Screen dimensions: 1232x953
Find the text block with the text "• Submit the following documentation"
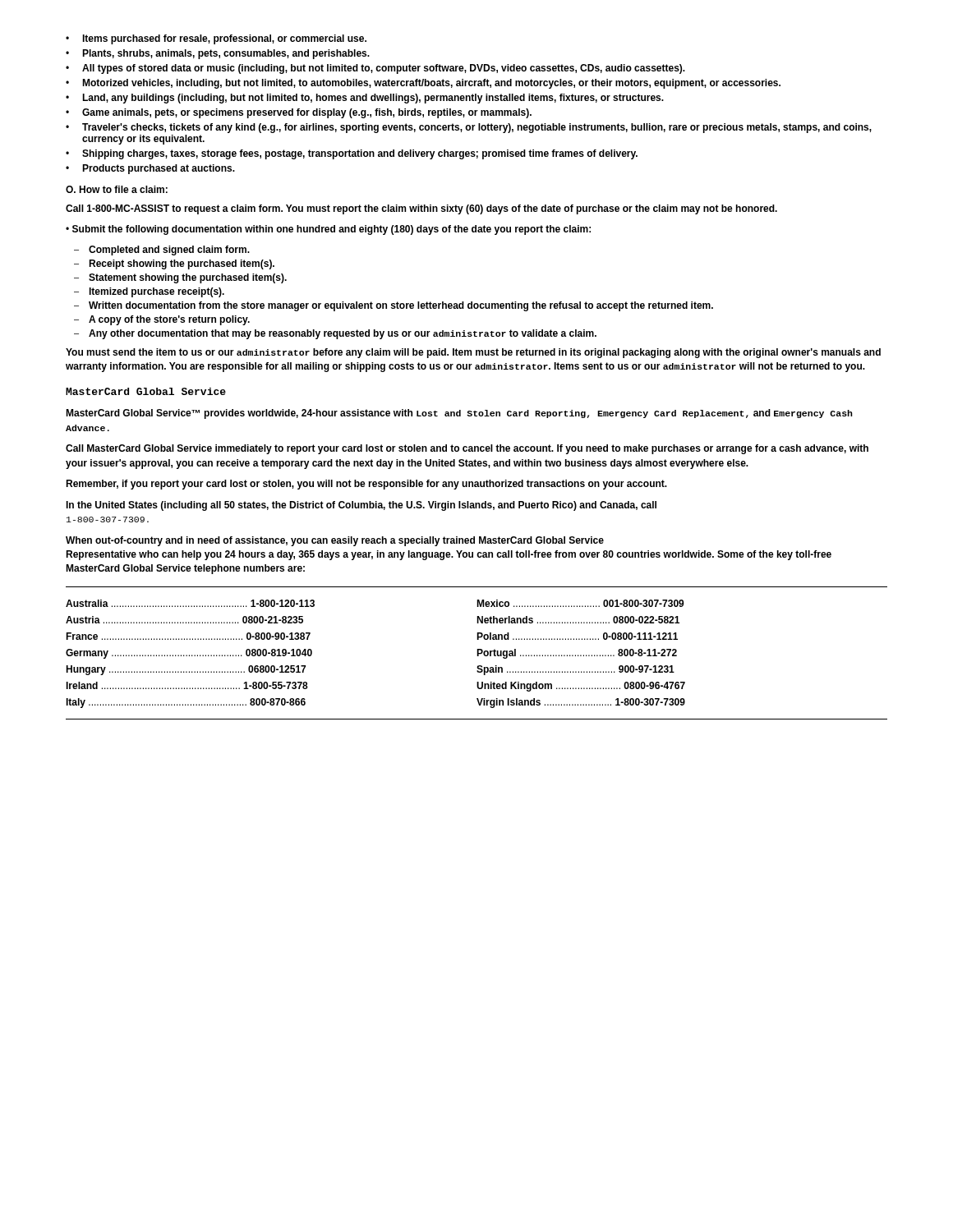tap(329, 229)
